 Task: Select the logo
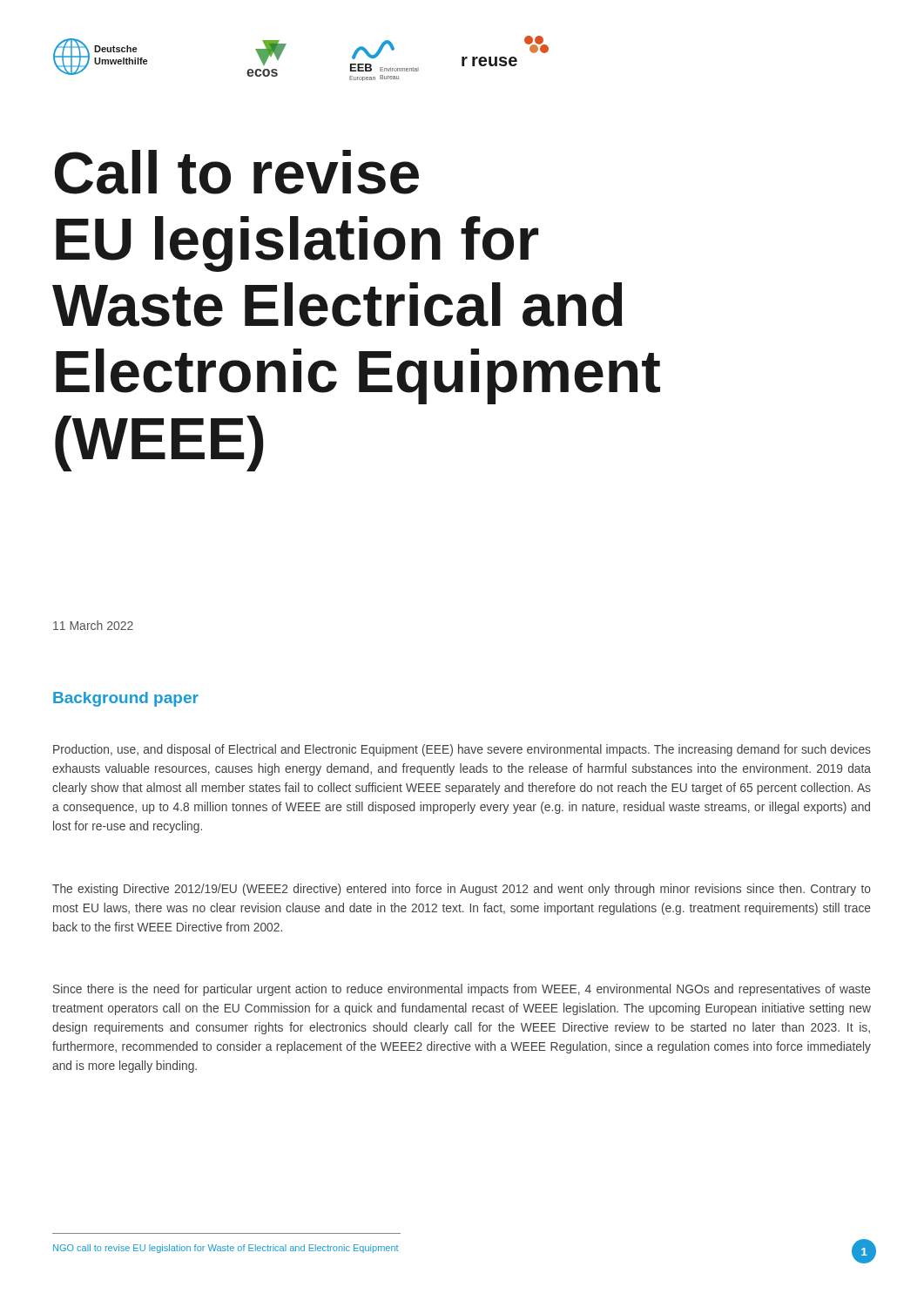tap(302, 57)
